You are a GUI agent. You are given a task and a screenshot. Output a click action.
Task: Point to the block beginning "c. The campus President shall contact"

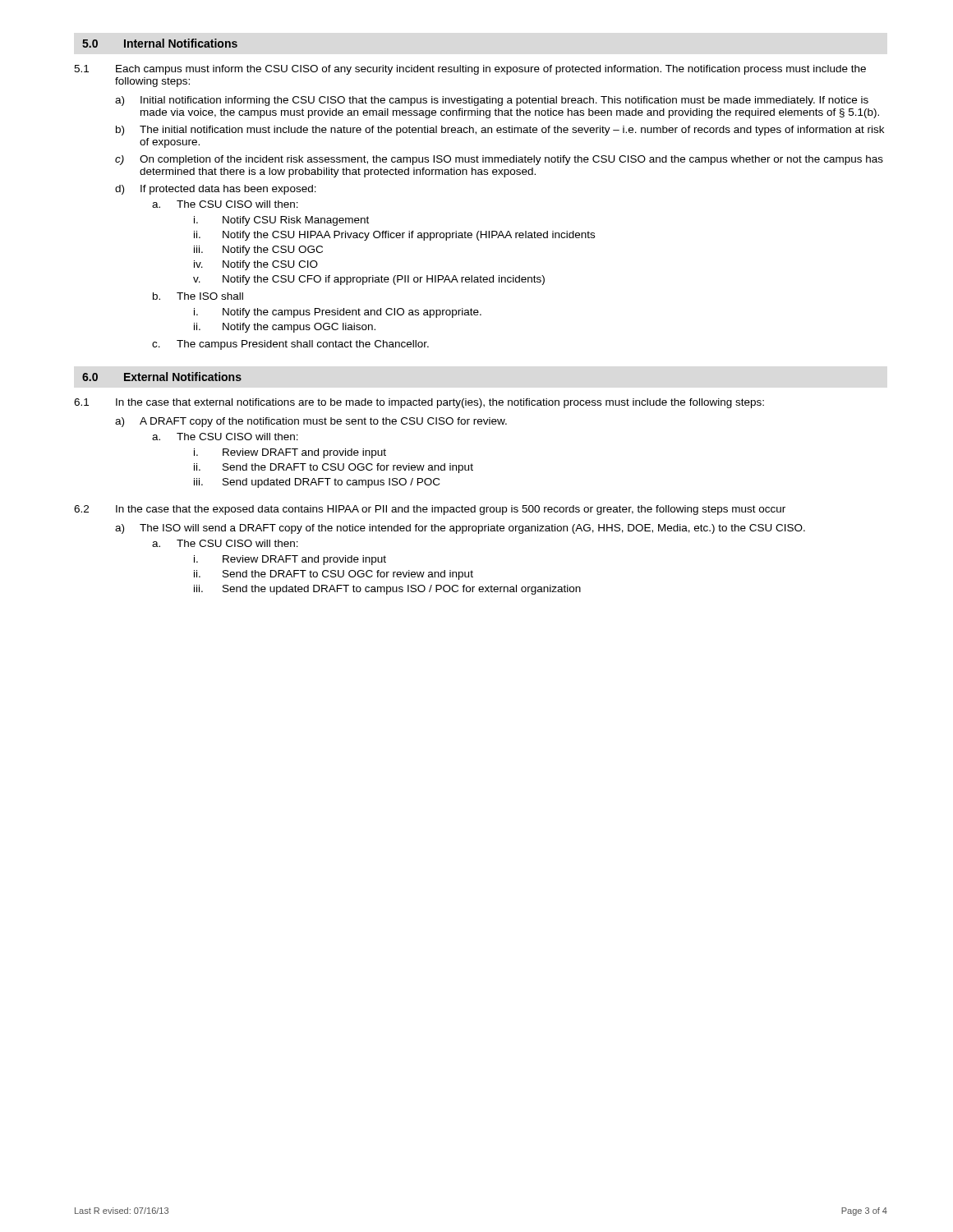click(x=290, y=345)
